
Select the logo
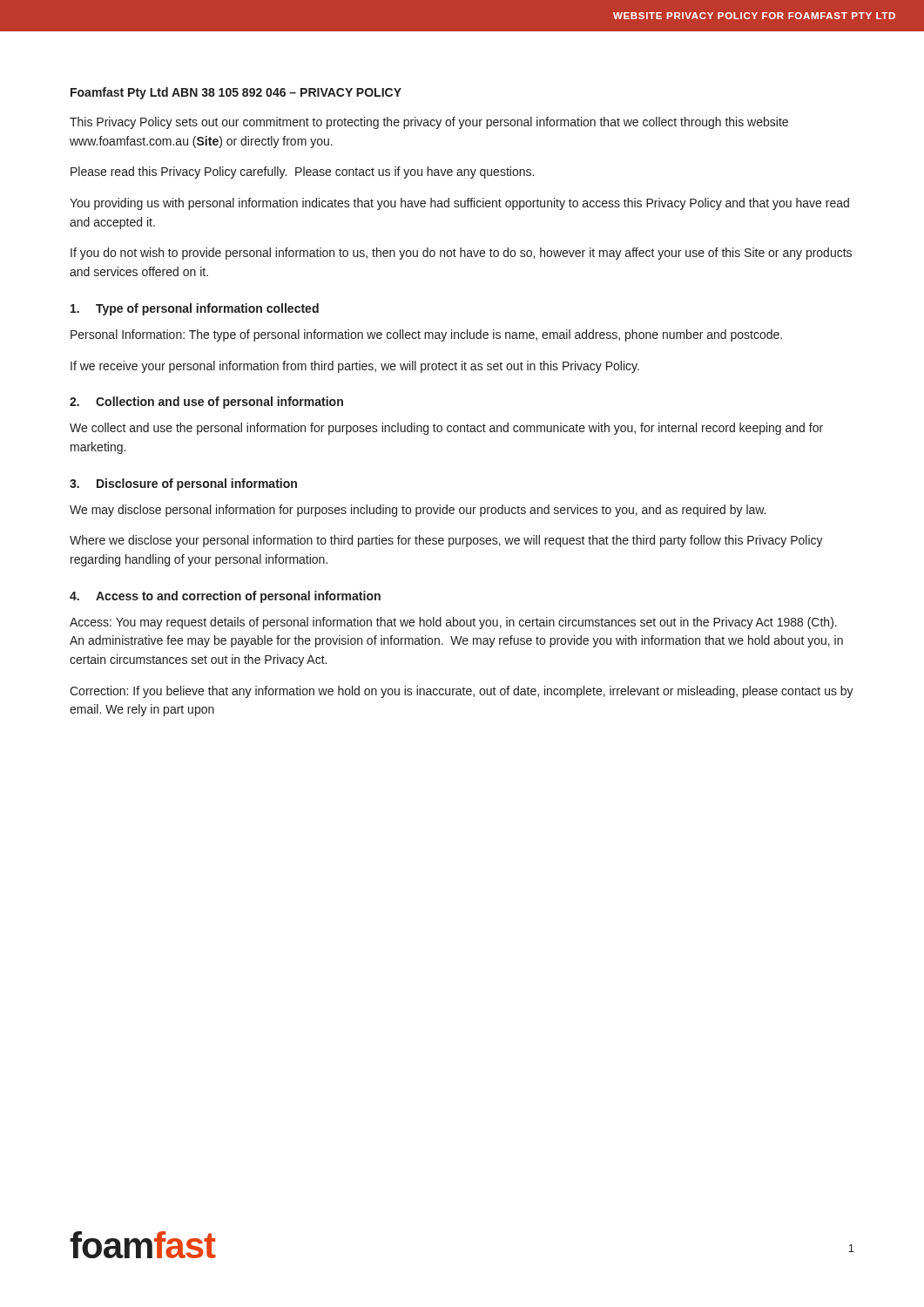(x=142, y=1246)
